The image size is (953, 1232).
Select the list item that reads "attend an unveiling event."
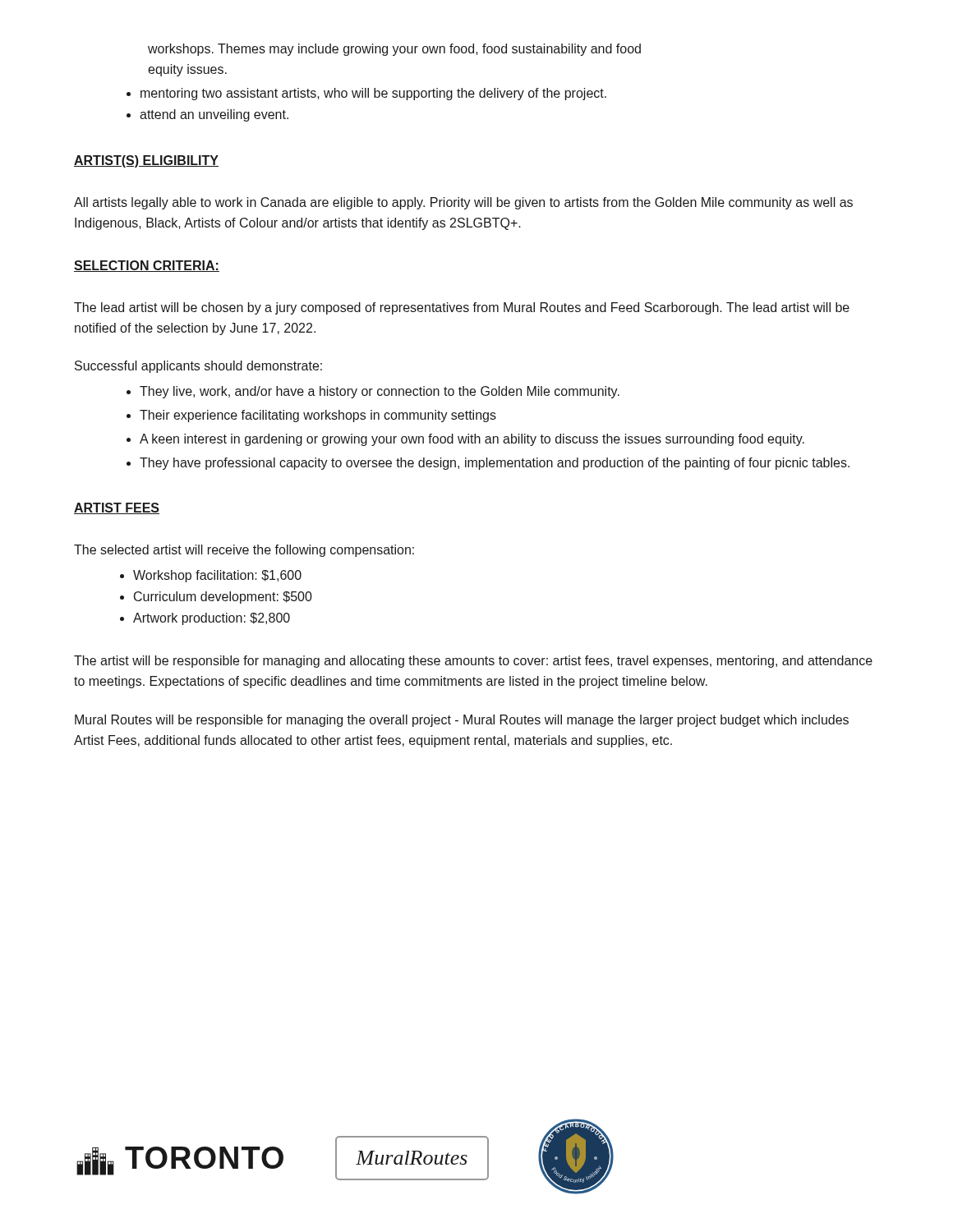point(215,115)
